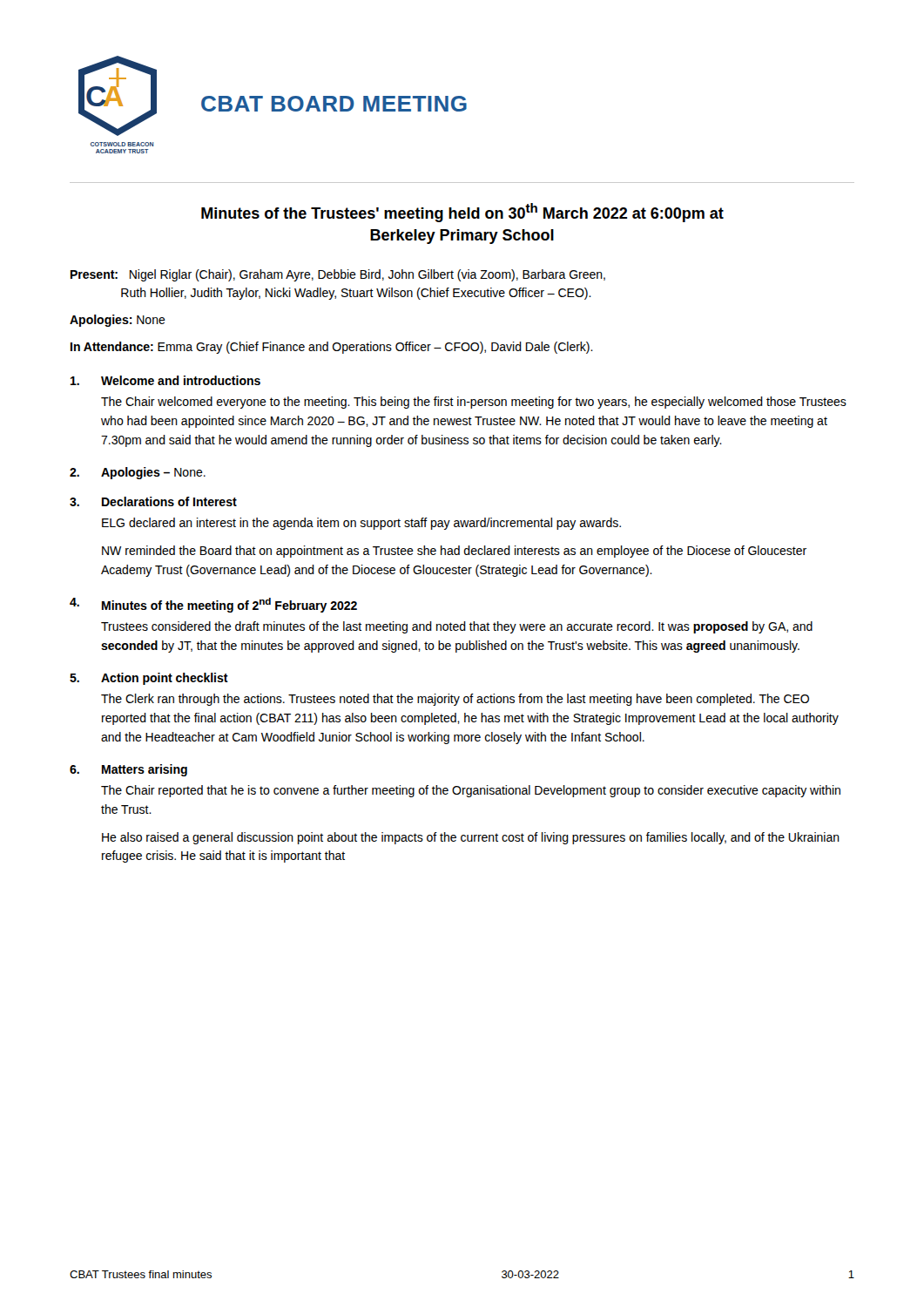
Task: Find "6. Matters arising" on this page
Action: click(x=129, y=770)
